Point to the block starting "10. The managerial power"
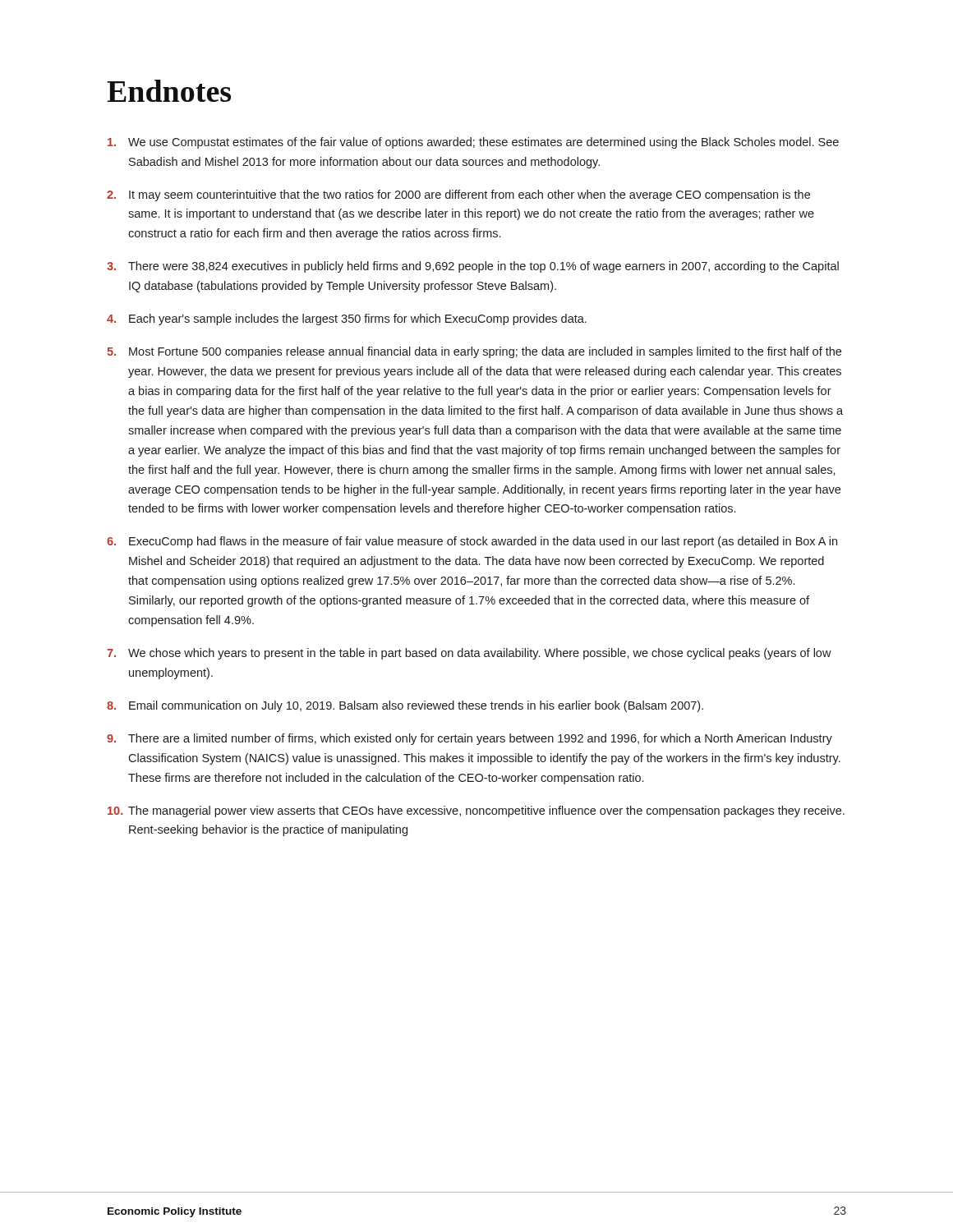 tap(476, 821)
